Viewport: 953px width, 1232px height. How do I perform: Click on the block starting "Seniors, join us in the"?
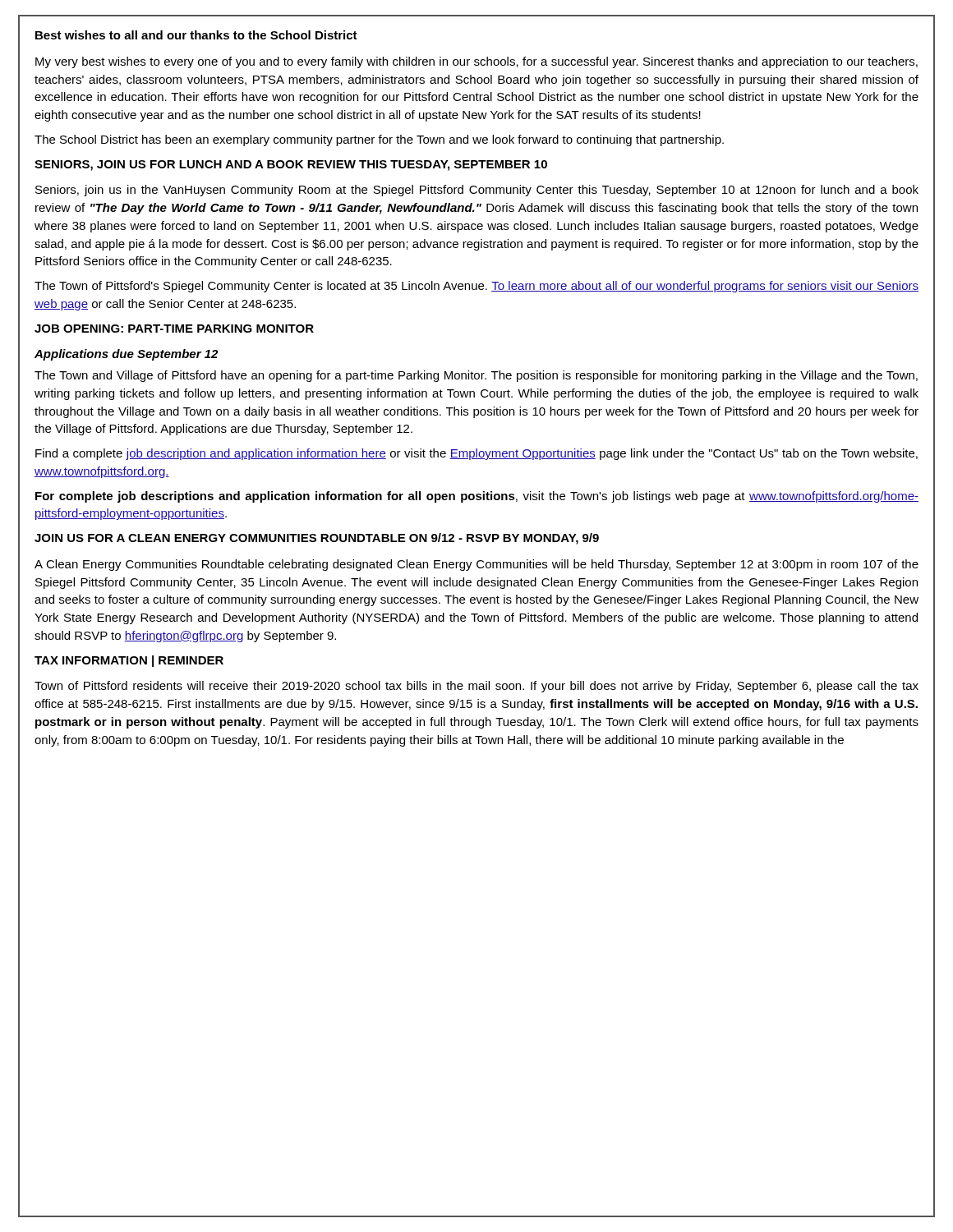point(476,226)
